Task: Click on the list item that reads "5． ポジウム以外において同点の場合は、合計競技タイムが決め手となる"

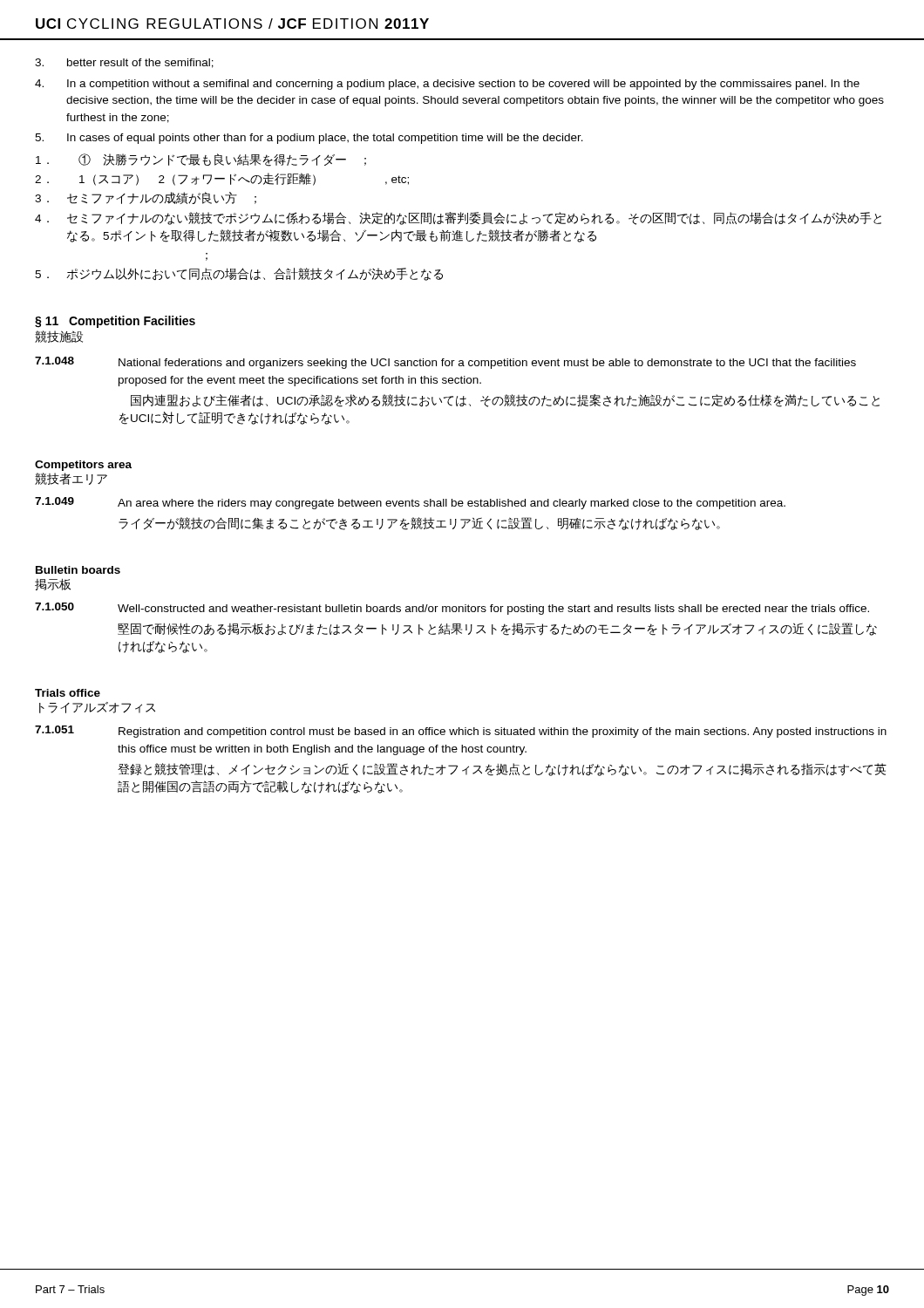Action: coord(239,274)
